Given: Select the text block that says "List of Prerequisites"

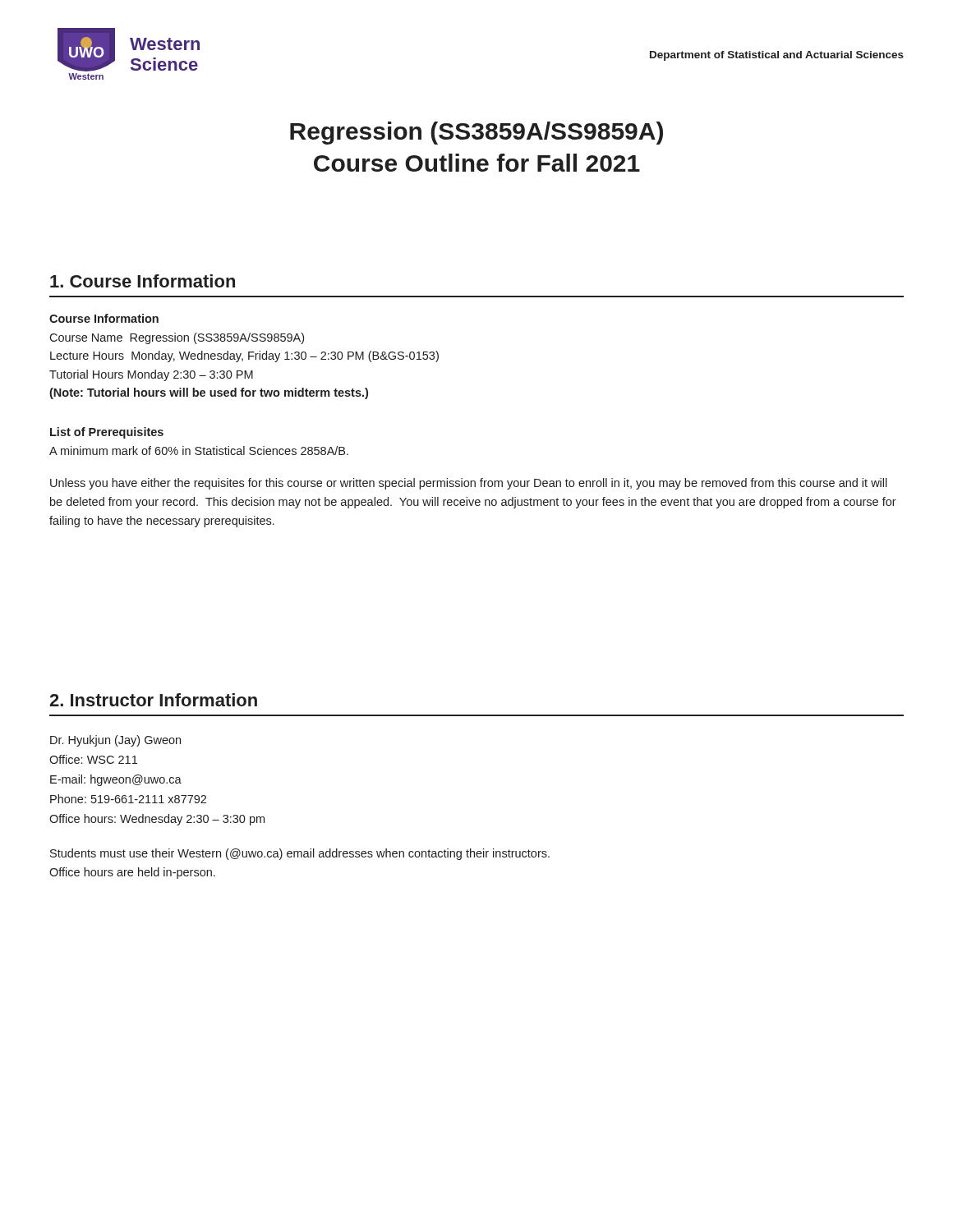Looking at the screenshot, I should (107, 433).
